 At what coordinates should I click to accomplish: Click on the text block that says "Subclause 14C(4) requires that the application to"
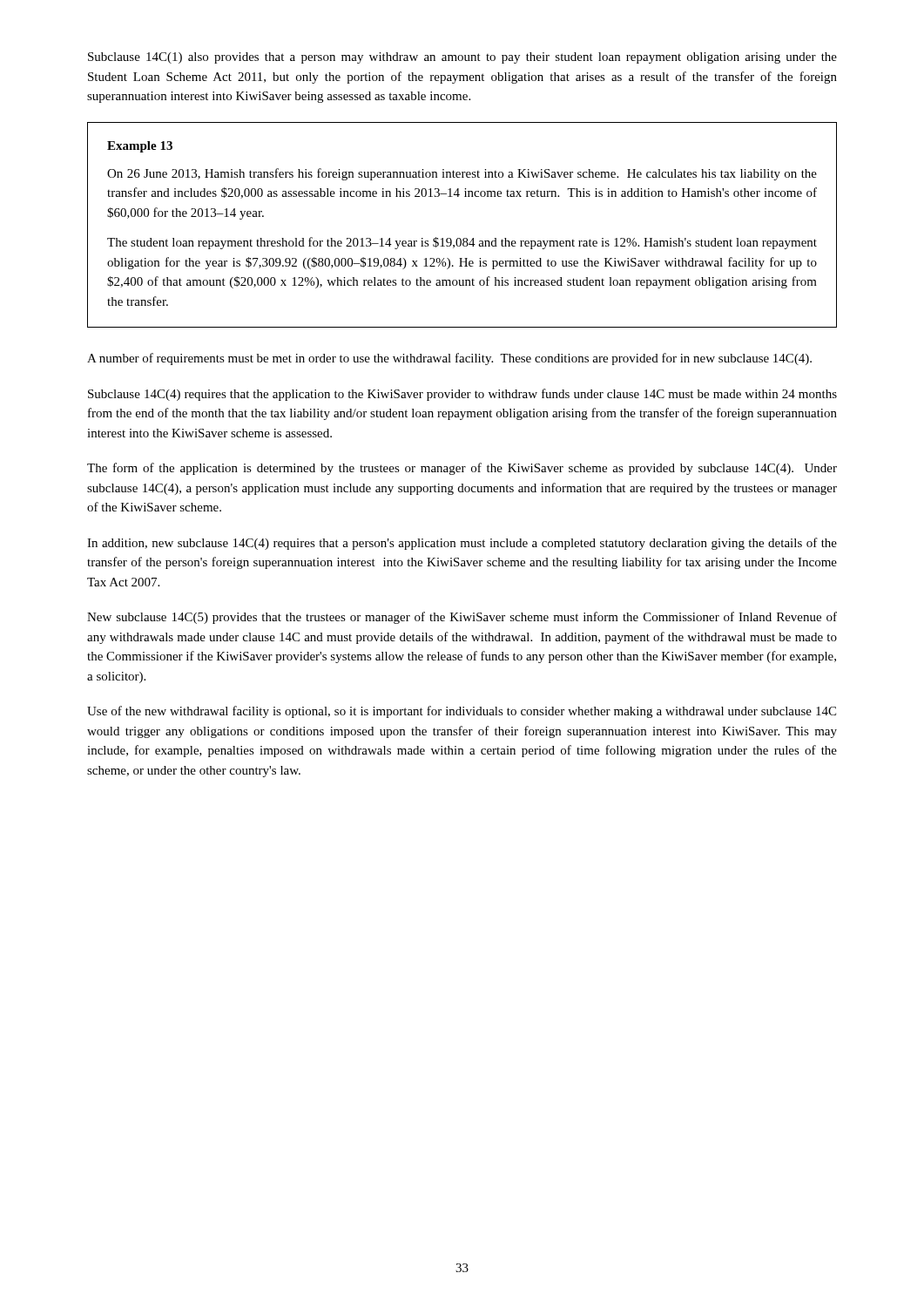coord(462,413)
